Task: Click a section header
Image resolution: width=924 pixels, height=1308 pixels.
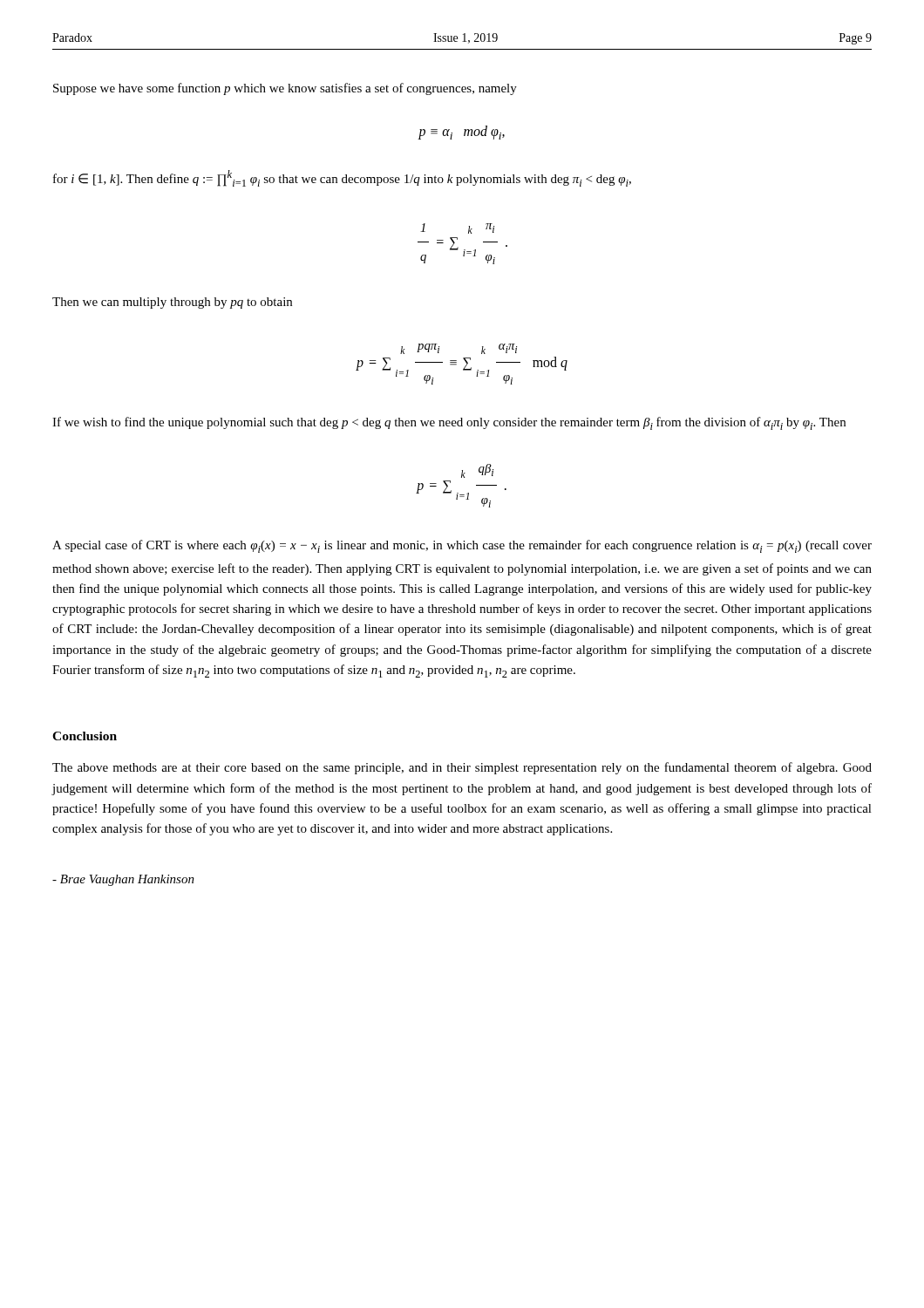Action: [x=85, y=736]
